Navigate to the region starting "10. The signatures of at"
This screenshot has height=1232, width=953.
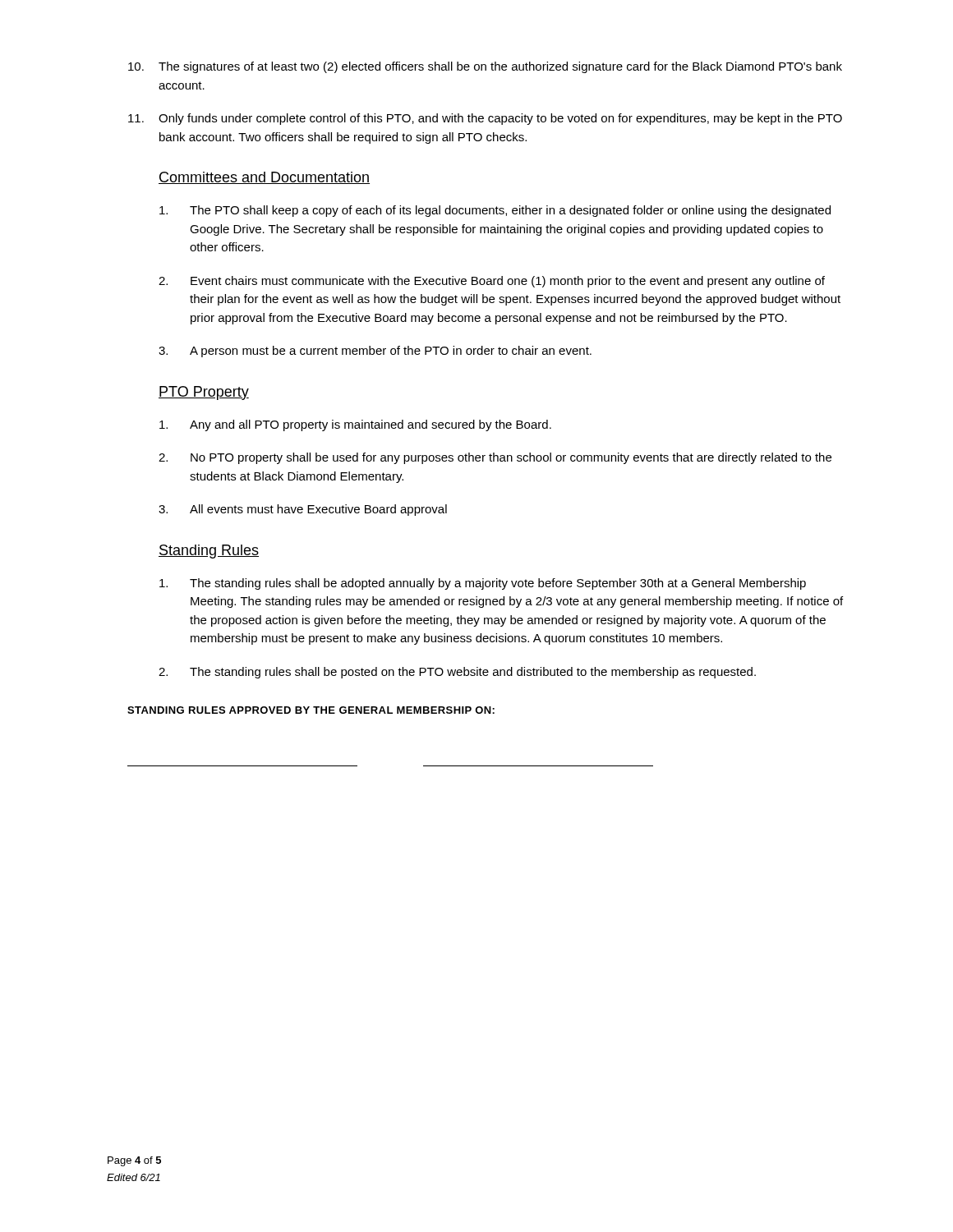click(487, 76)
